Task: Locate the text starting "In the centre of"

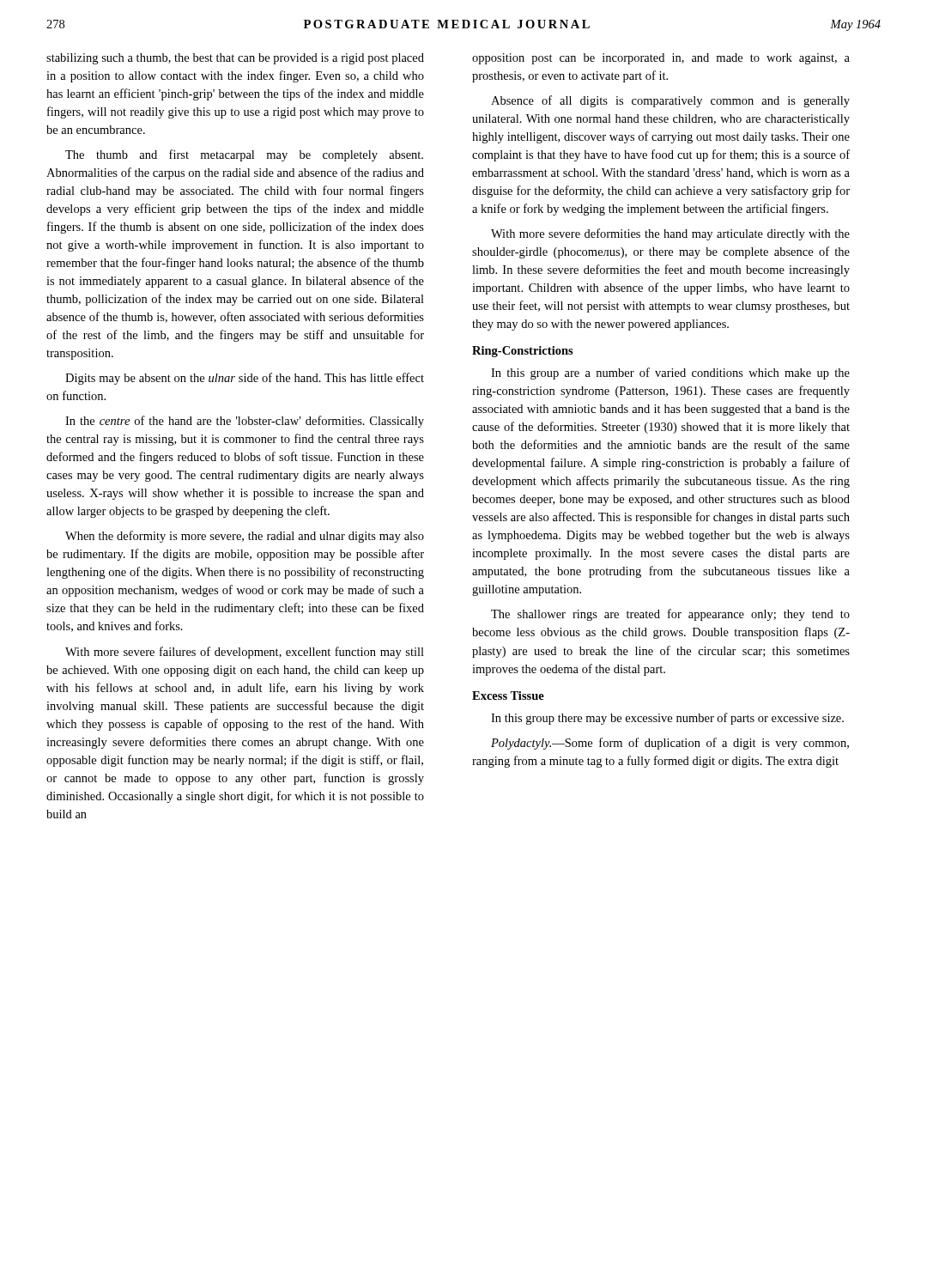Action: (x=235, y=467)
